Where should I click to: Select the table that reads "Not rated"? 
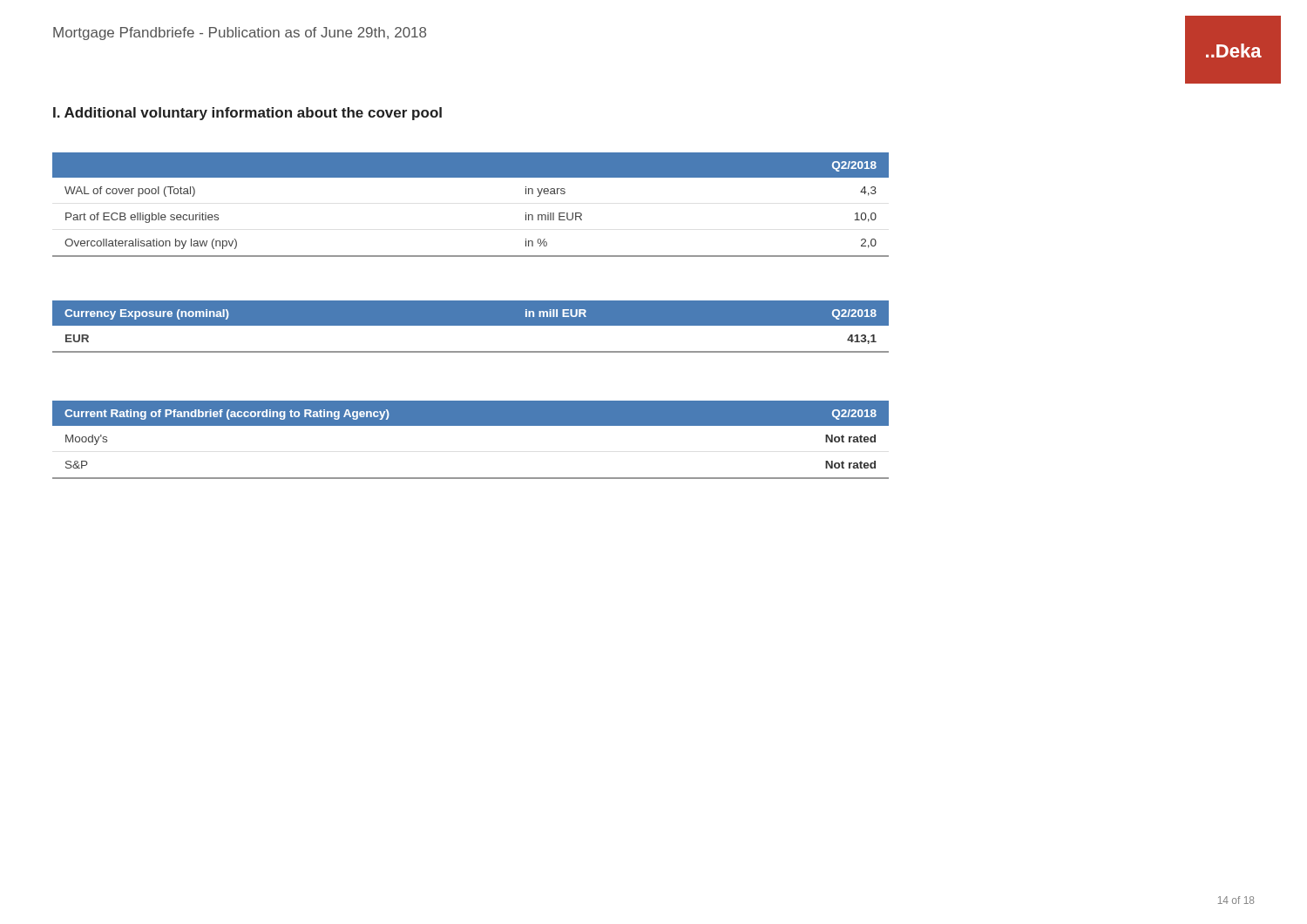[471, 440]
